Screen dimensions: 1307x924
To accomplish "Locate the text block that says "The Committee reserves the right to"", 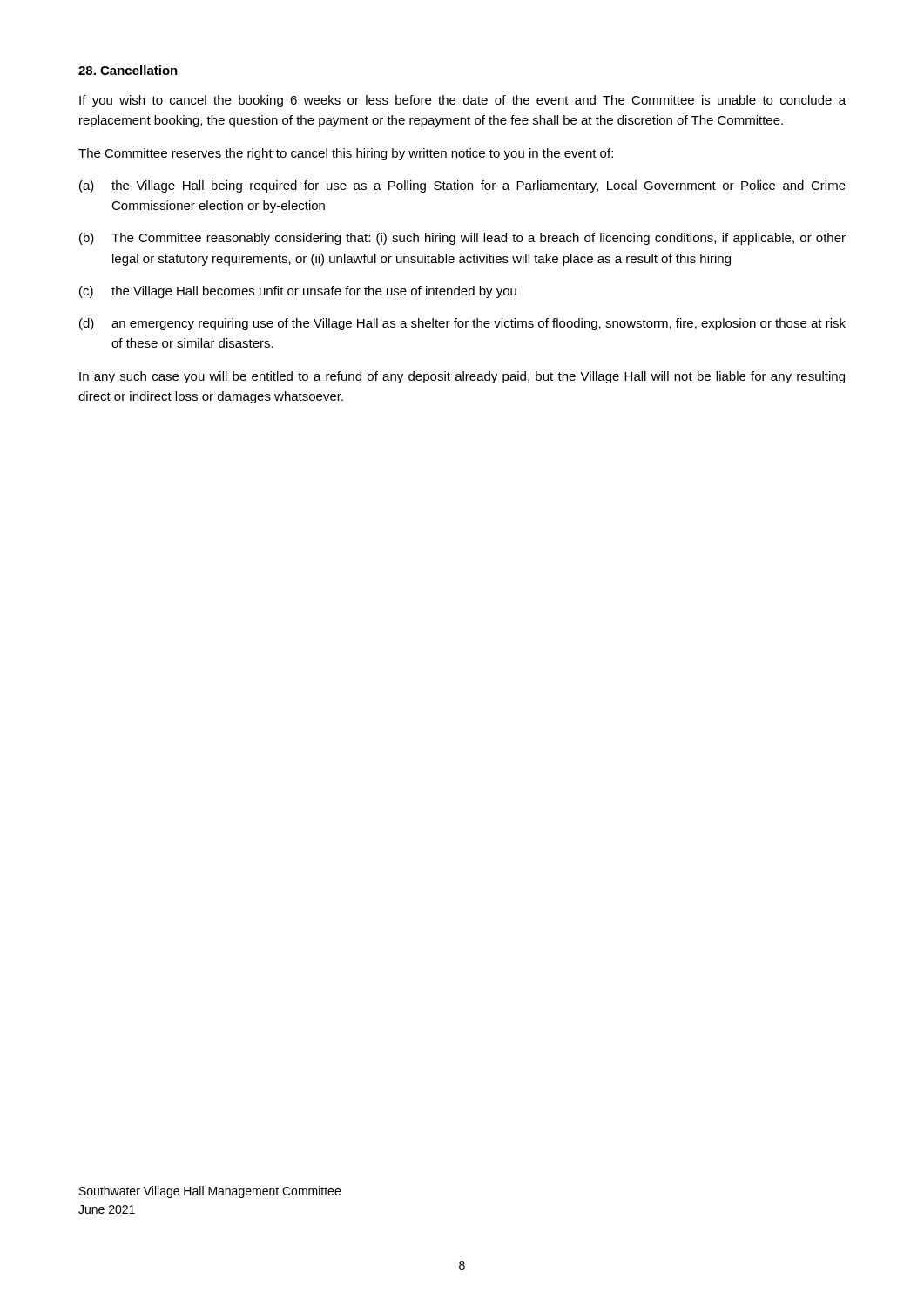I will click(346, 152).
